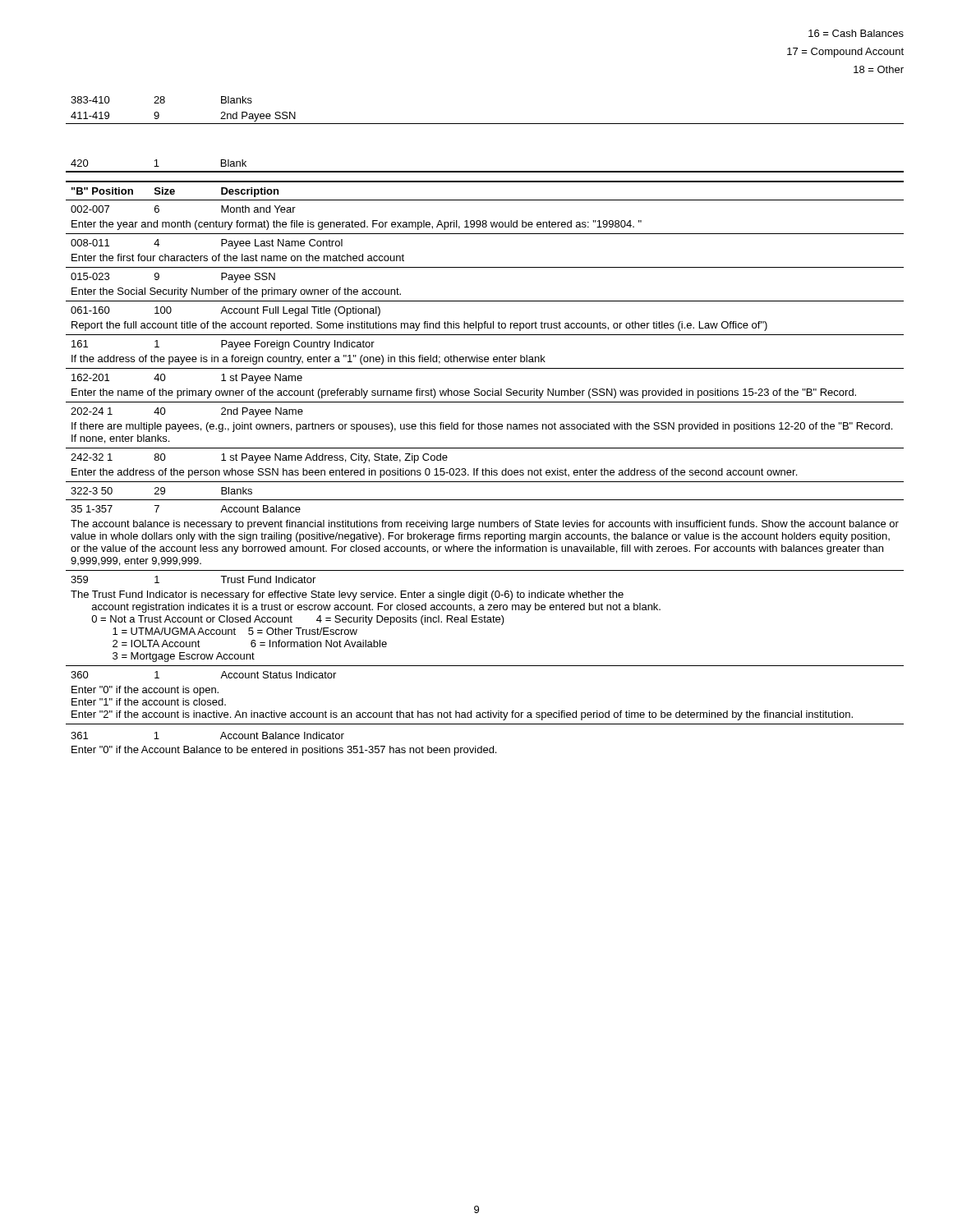Select the table that reads "Account Balance Indicator"
Viewport: 953px width, 1232px height.
(x=485, y=744)
